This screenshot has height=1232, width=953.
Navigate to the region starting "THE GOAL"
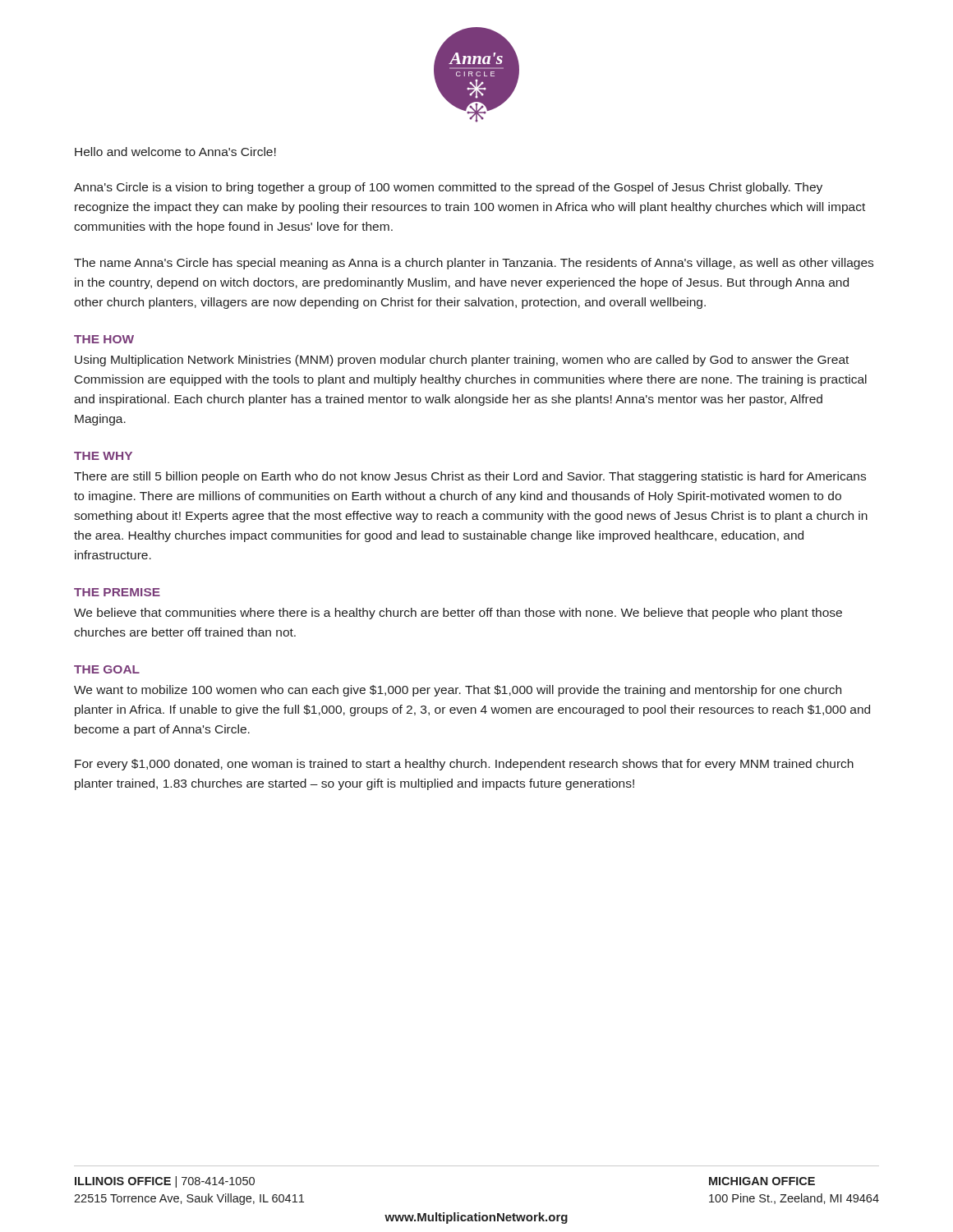(107, 669)
